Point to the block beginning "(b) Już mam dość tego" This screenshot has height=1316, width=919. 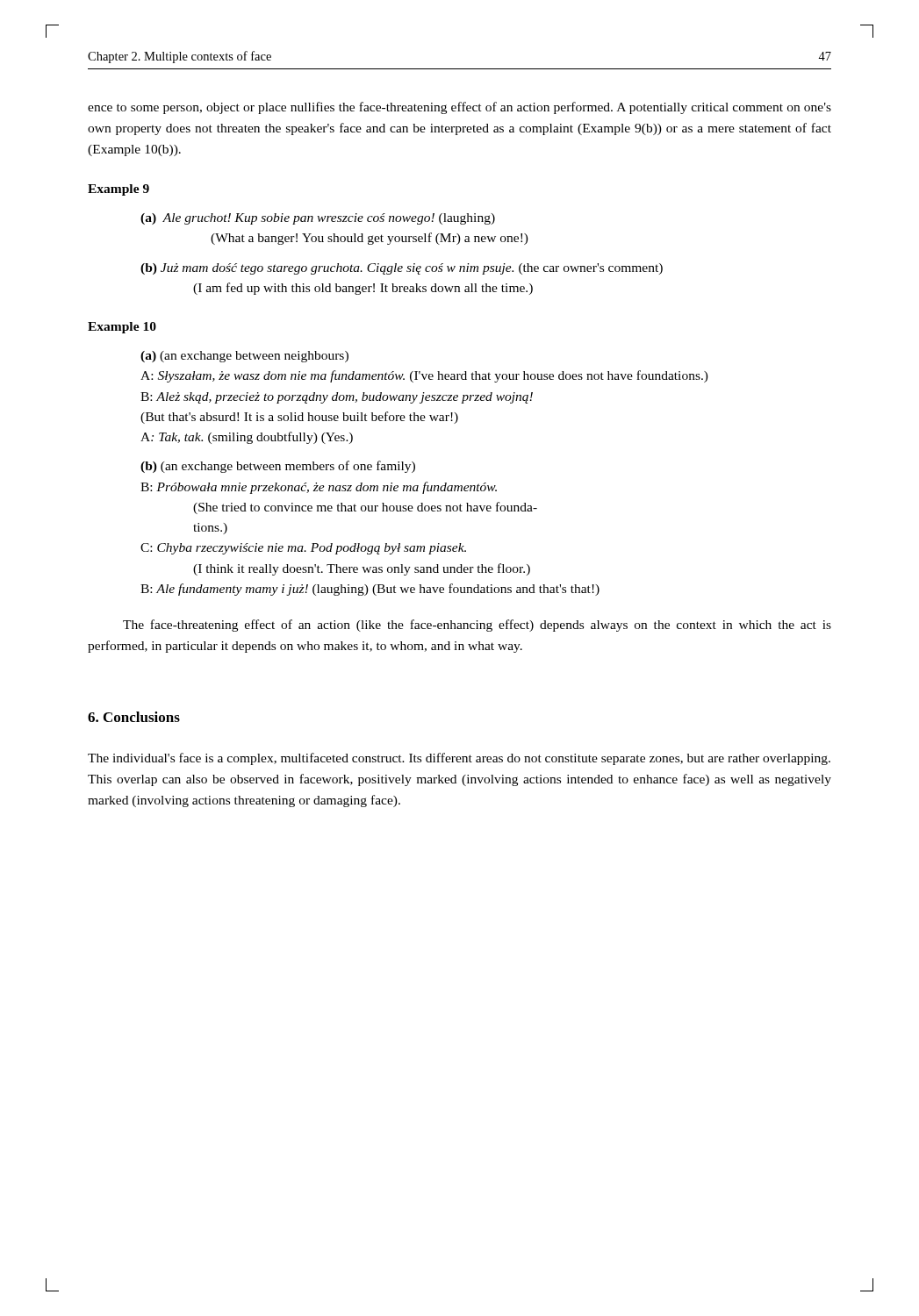coord(486,278)
